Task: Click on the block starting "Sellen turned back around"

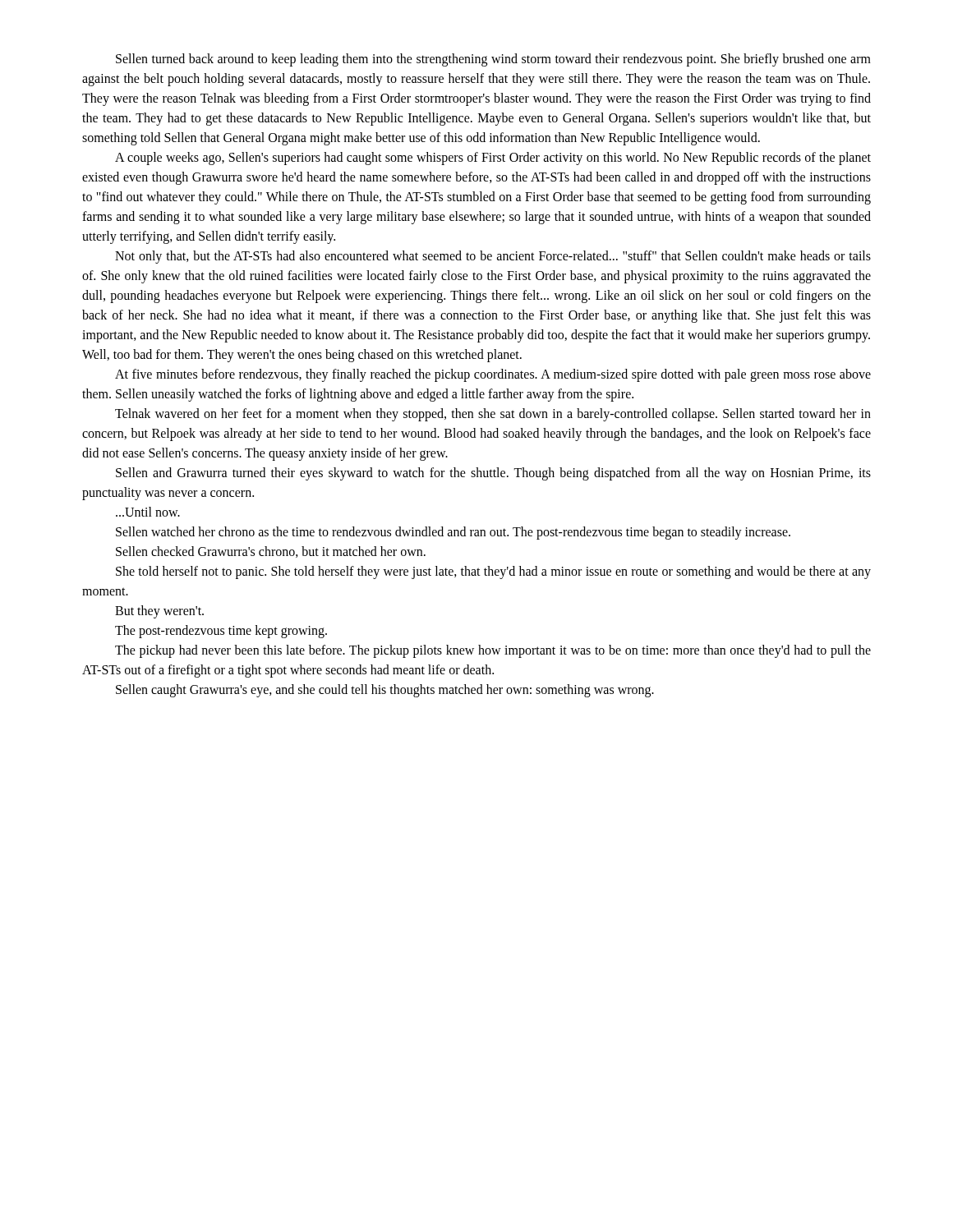Action: pyautogui.click(x=476, y=375)
